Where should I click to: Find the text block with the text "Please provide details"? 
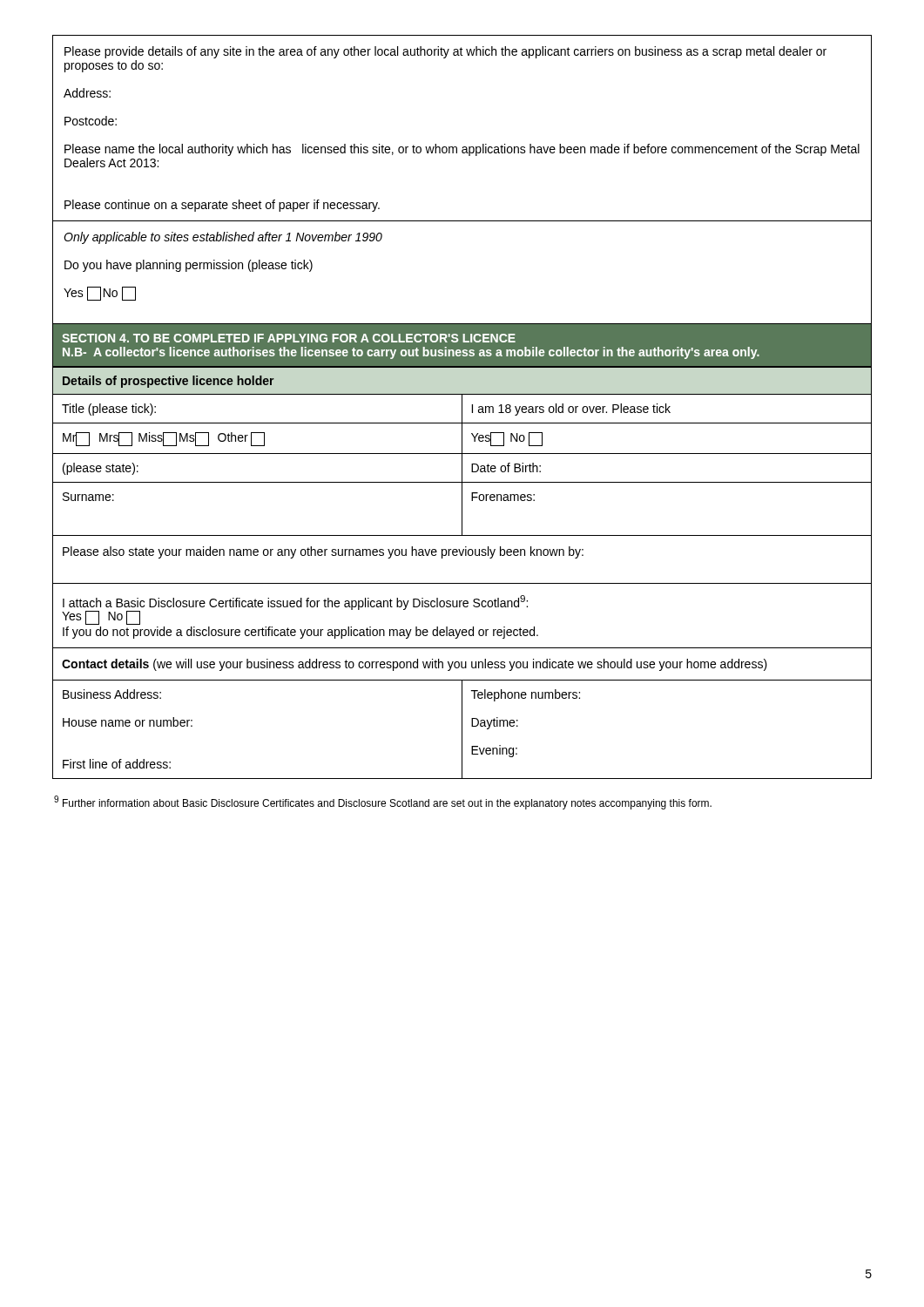445,52
